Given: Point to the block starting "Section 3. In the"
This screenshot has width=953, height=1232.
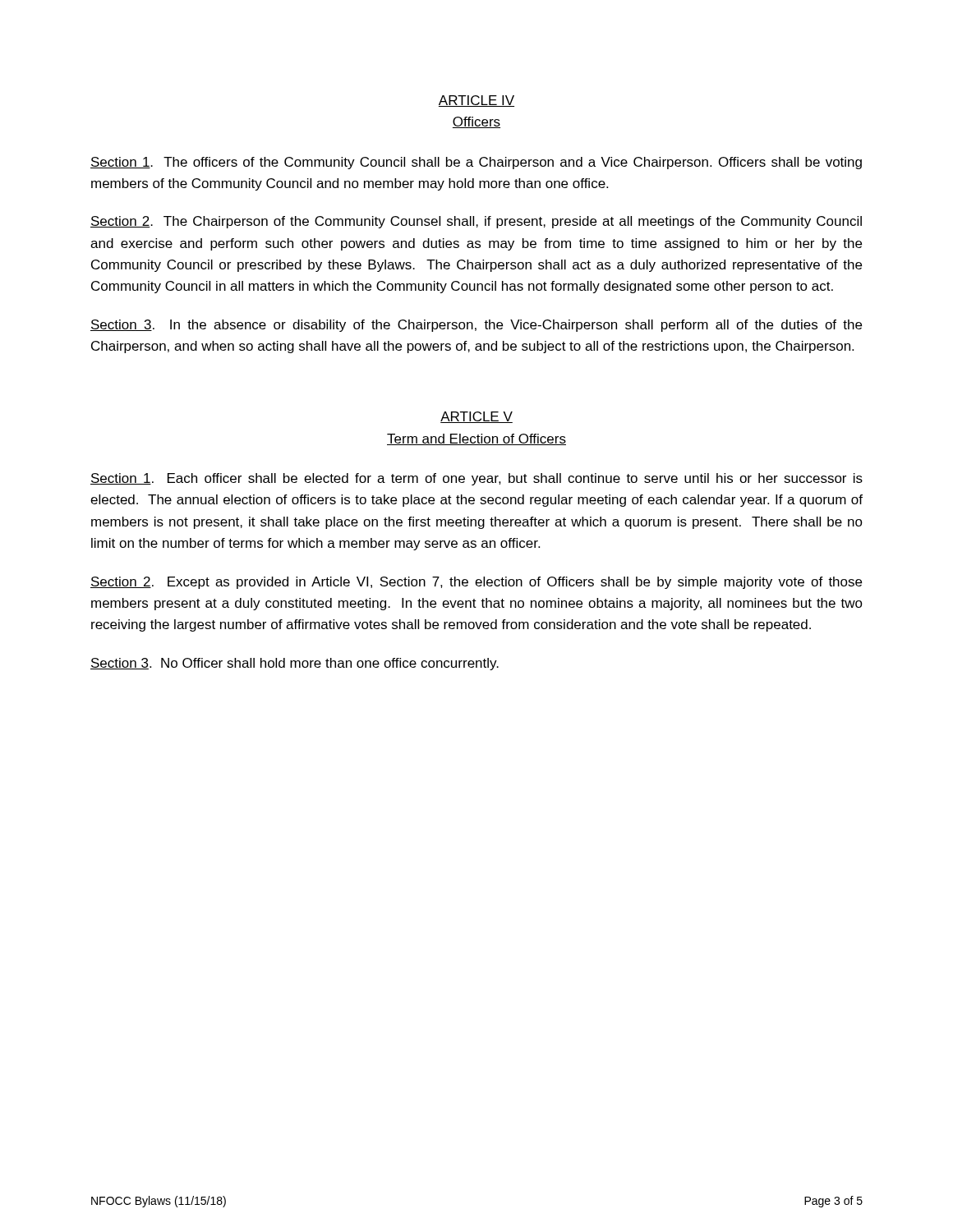Looking at the screenshot, I should point(476,335).
